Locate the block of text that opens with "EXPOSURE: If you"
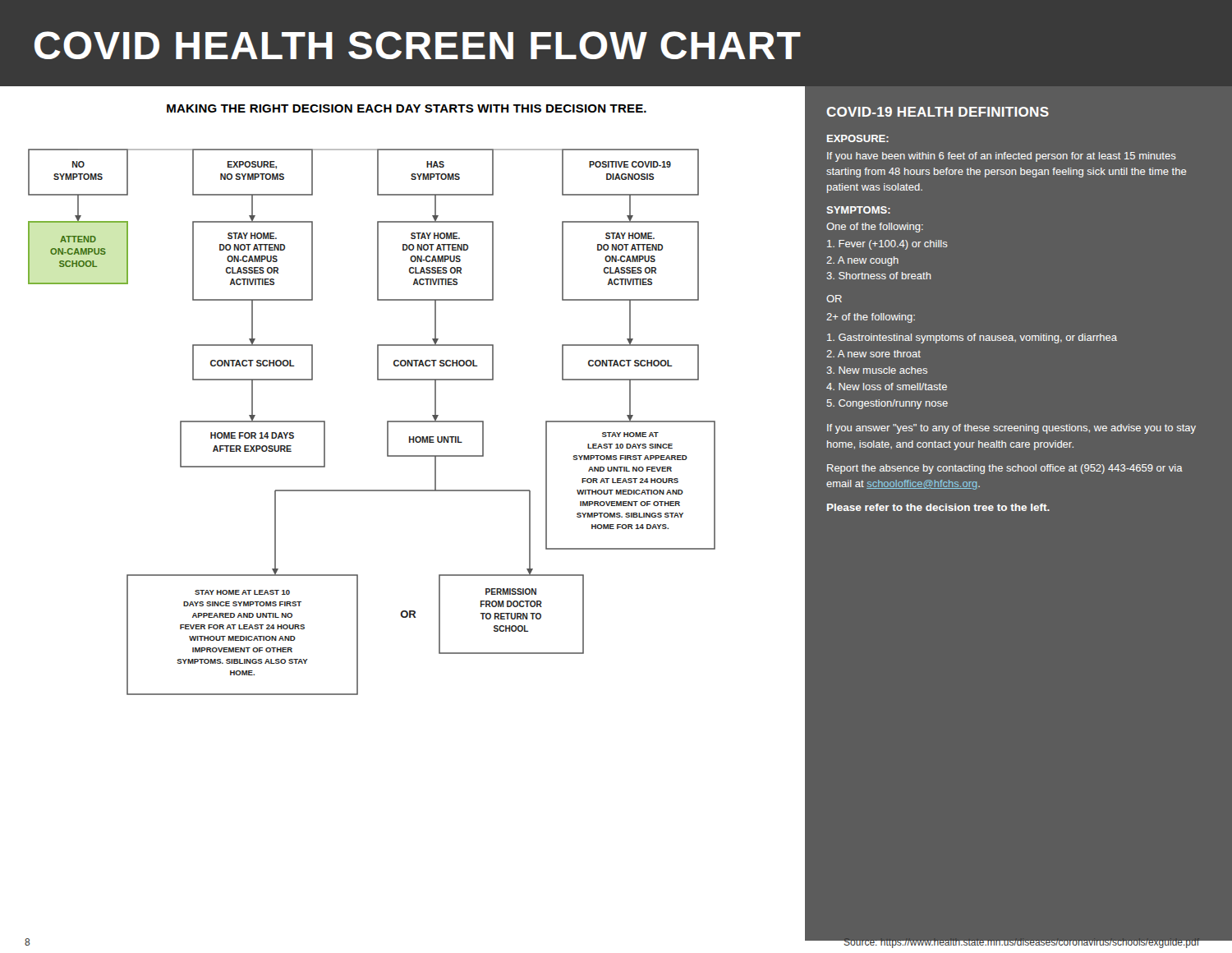This screenshot has height=953, width=1232. click(x=1018, y=164)
